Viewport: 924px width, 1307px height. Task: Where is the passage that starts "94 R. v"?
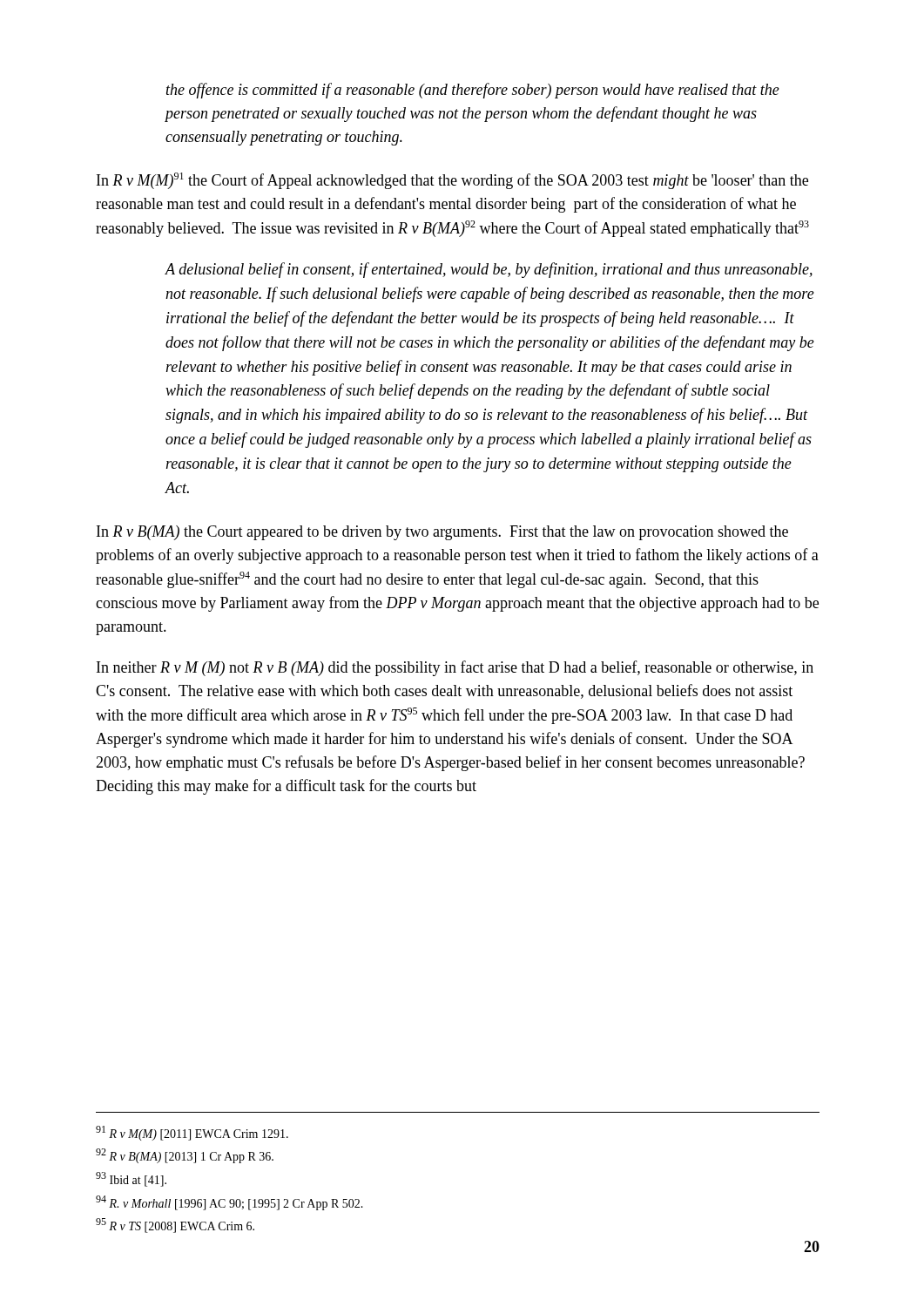[229, 1203]
